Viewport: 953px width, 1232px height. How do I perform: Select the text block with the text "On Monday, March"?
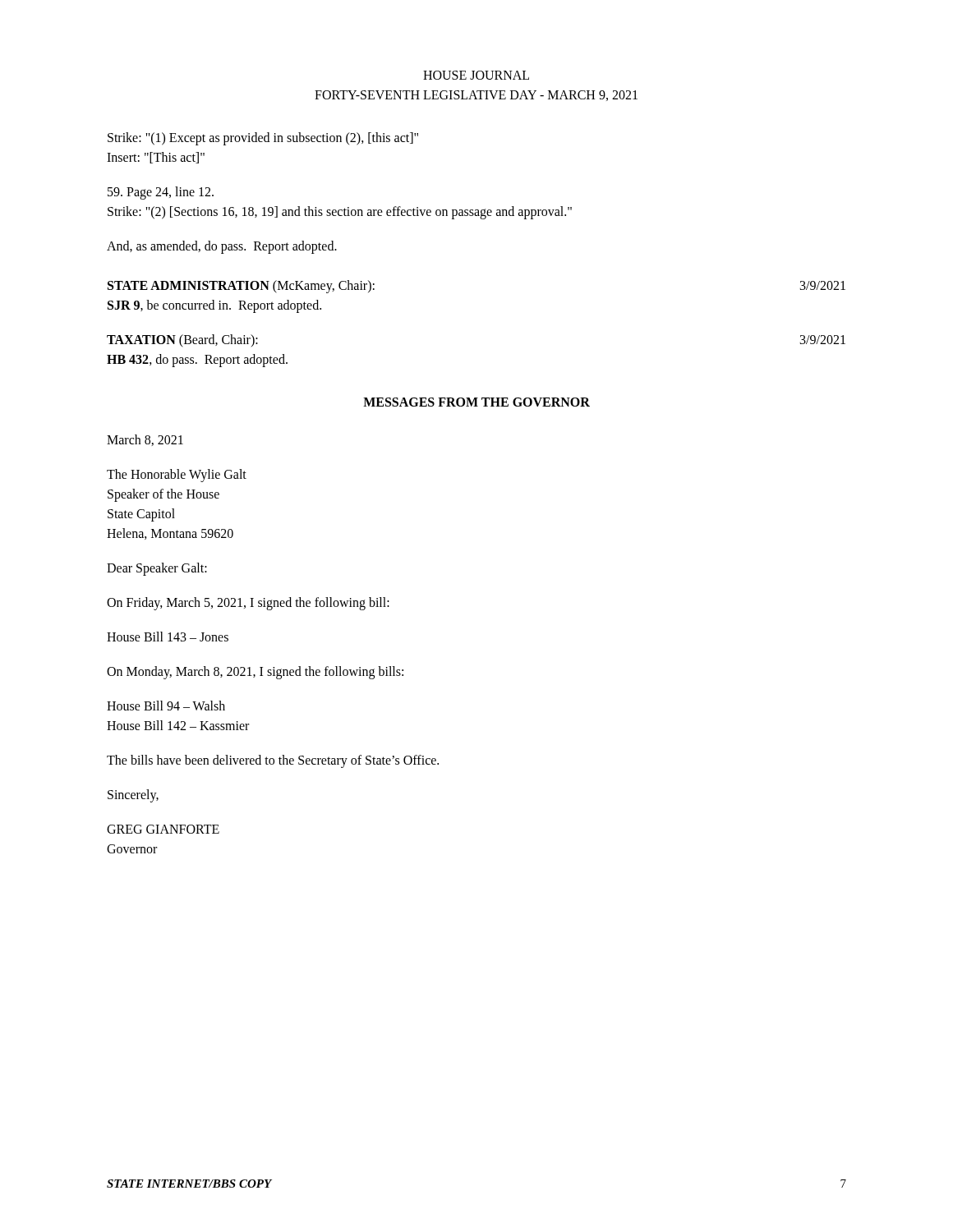coord(256,671)
